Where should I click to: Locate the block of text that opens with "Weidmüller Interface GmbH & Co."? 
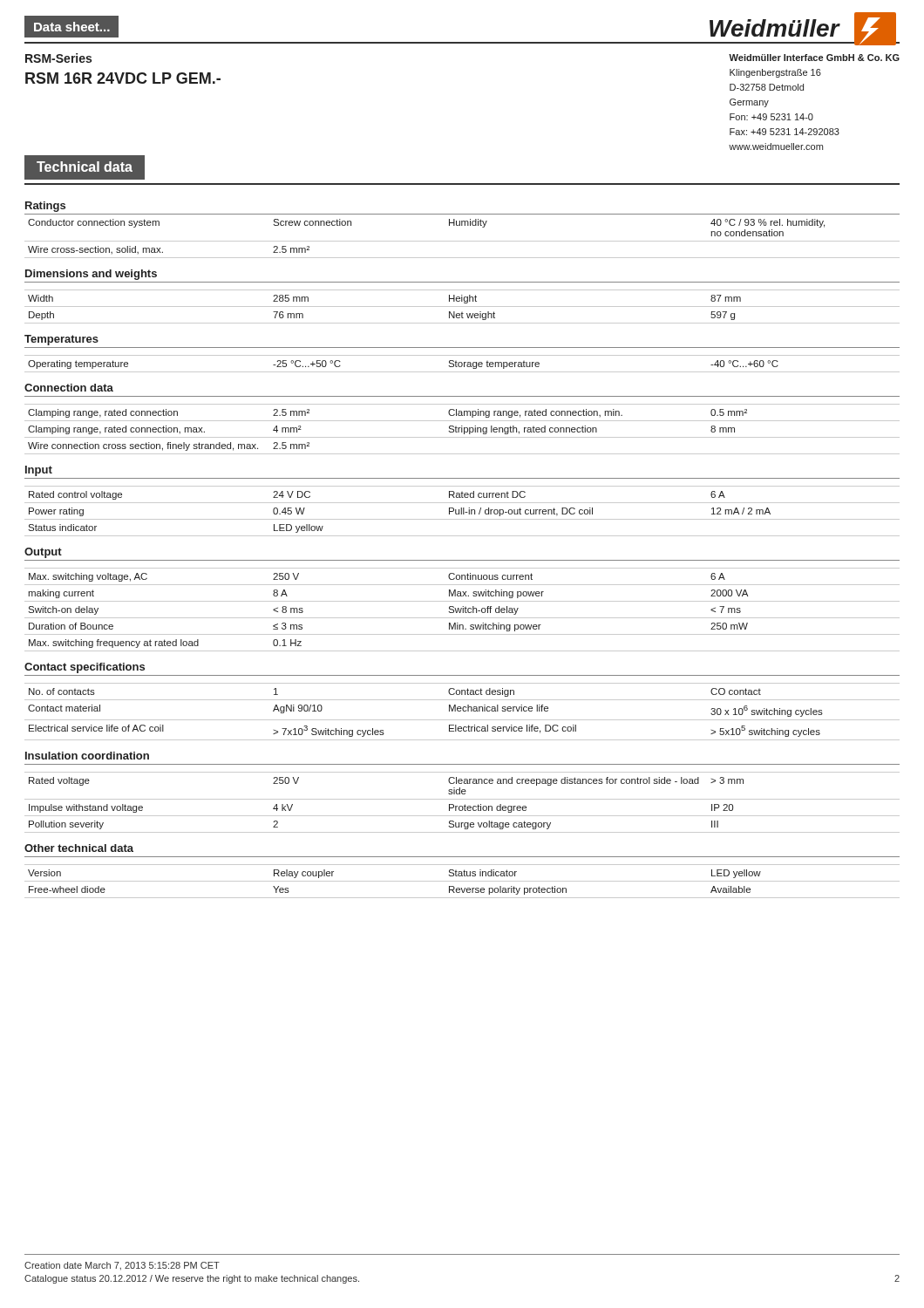pyautogui.click(x=814, y=102)
